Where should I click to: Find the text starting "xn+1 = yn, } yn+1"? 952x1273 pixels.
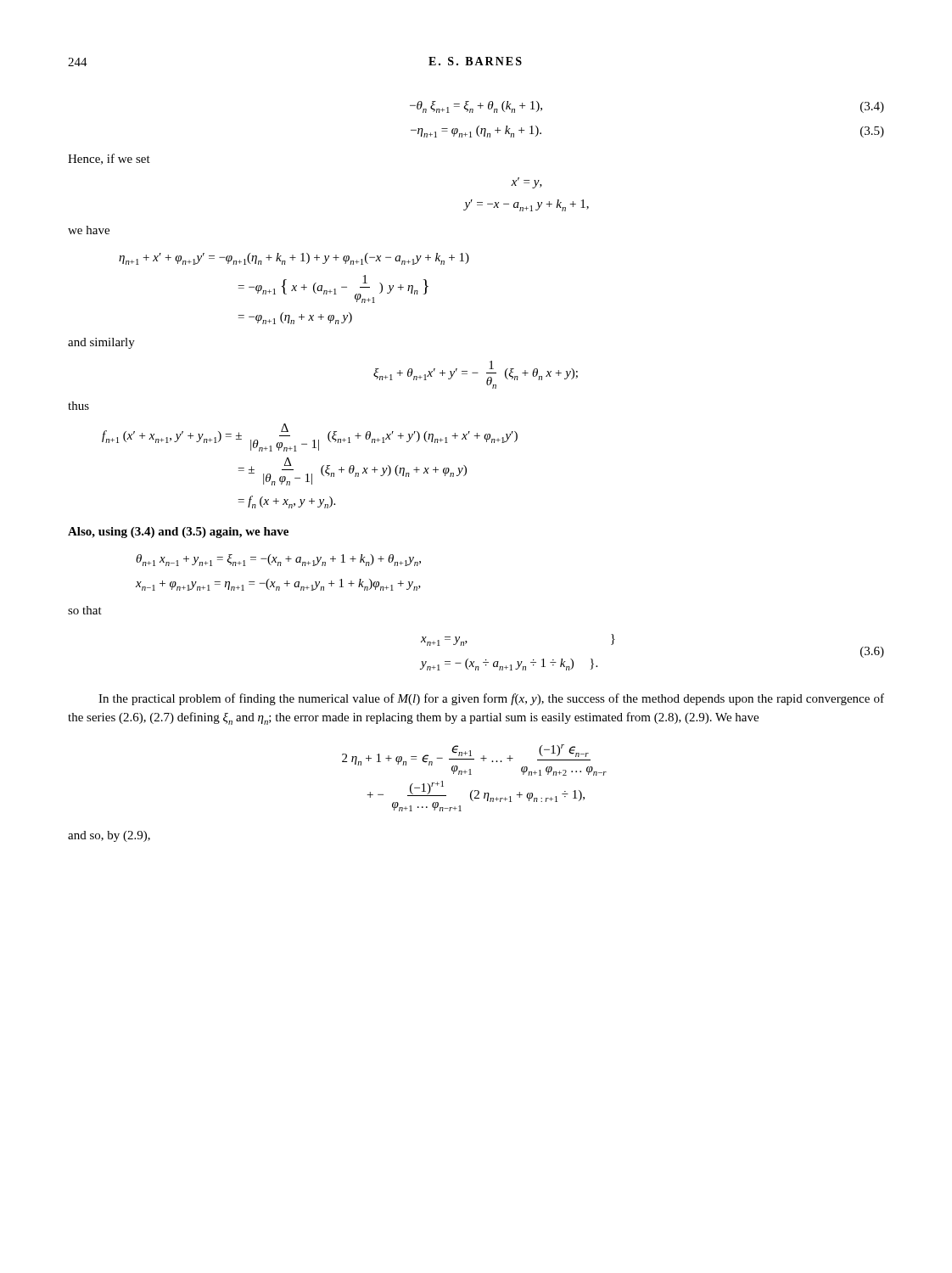pyautogui.click(x=476, y=651)
